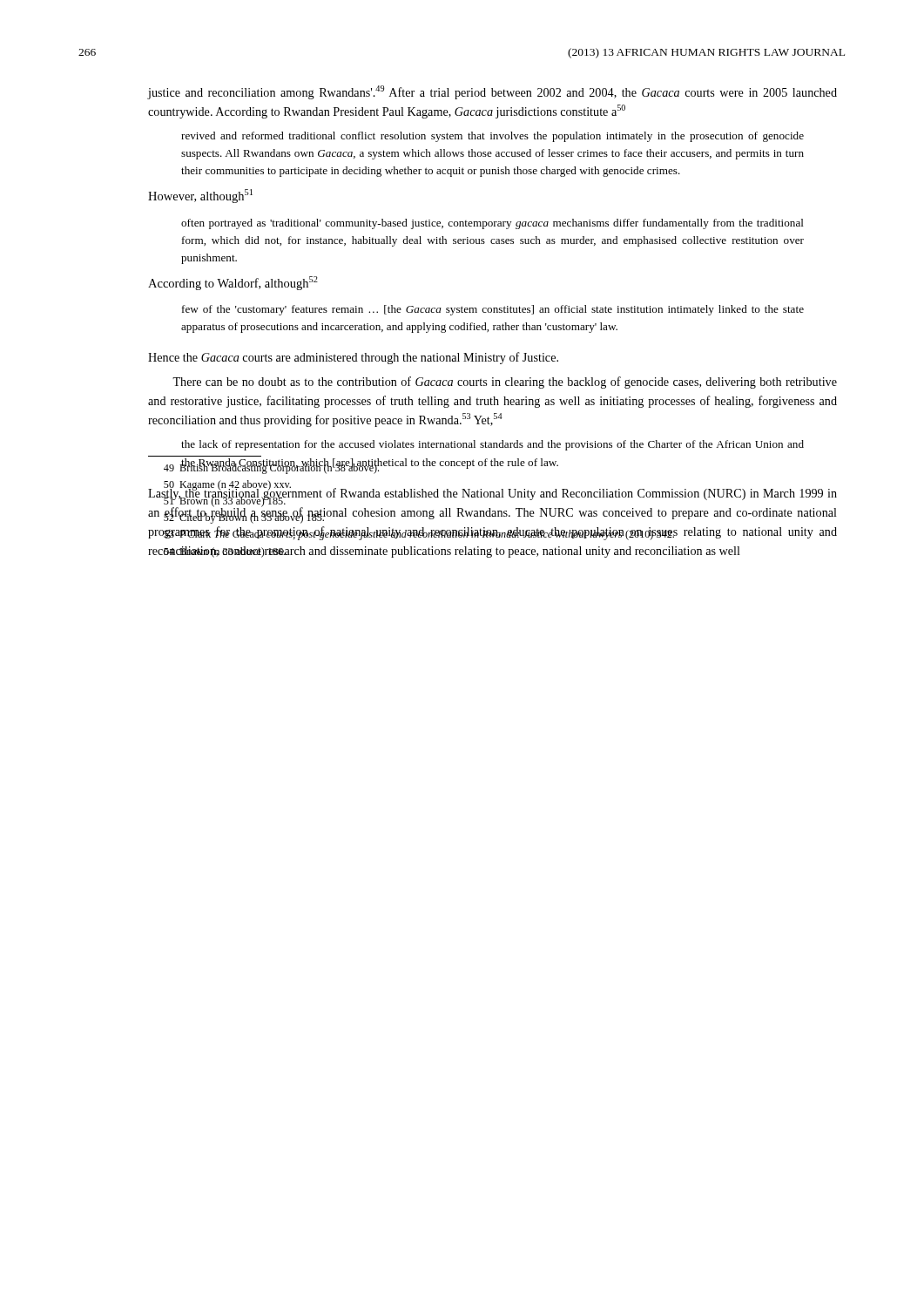Click on the region starting "revived and reformed traditional conflict"
Viewport: 924px width, 1307px height.
492,153
